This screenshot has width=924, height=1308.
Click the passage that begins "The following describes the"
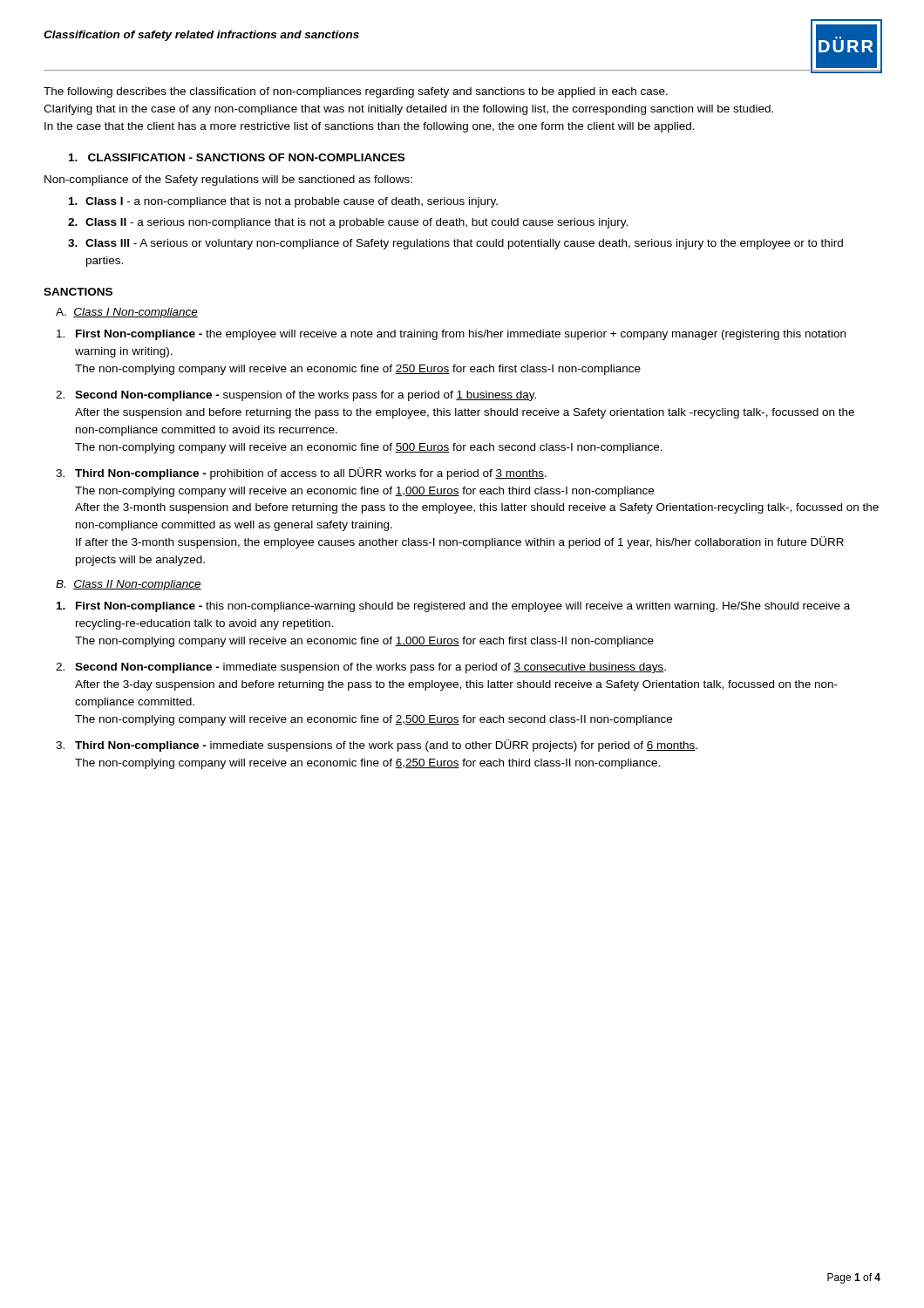(409, 109)
